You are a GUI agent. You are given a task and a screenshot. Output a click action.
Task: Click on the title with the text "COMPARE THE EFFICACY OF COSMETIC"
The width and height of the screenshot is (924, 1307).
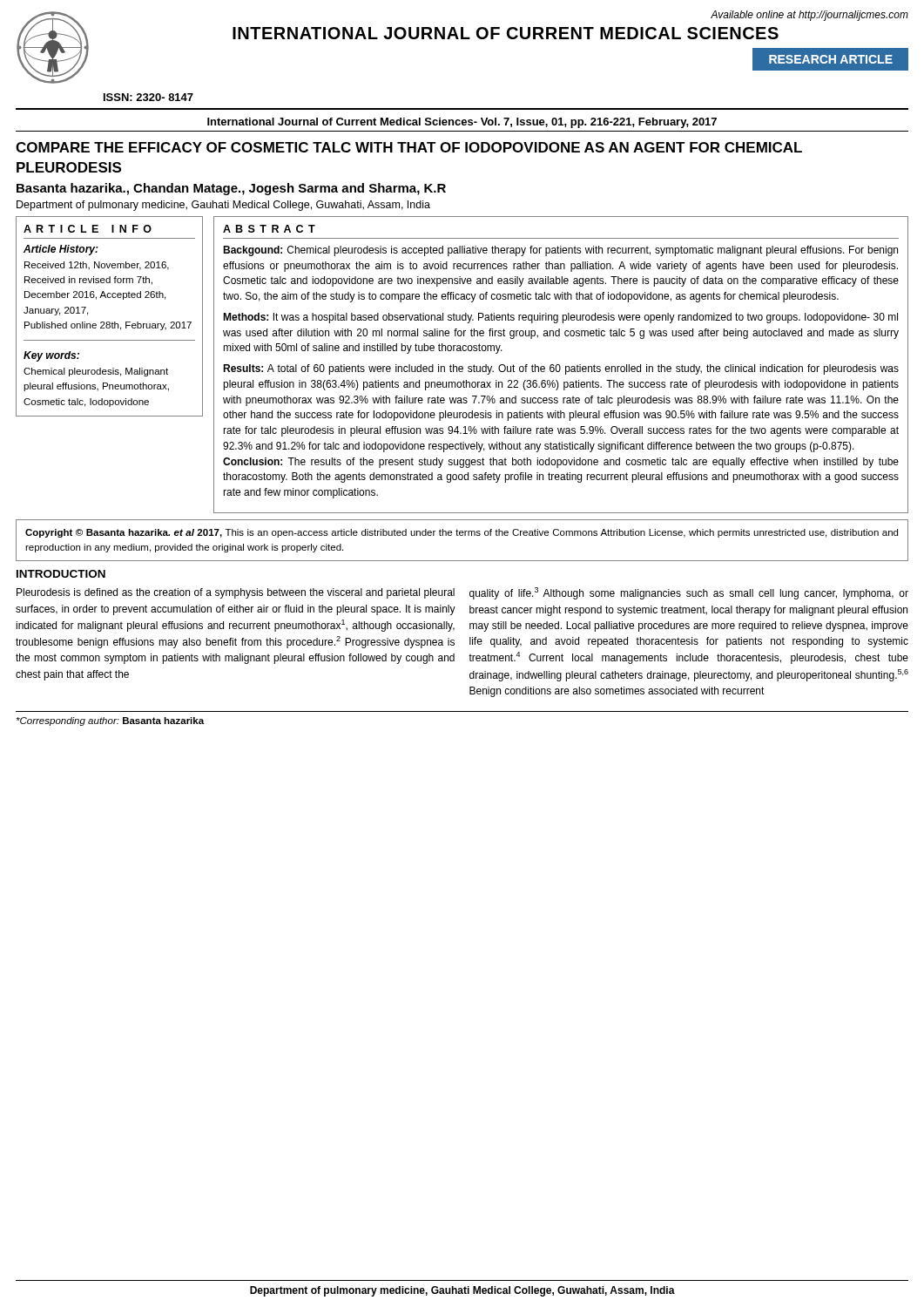409,147
